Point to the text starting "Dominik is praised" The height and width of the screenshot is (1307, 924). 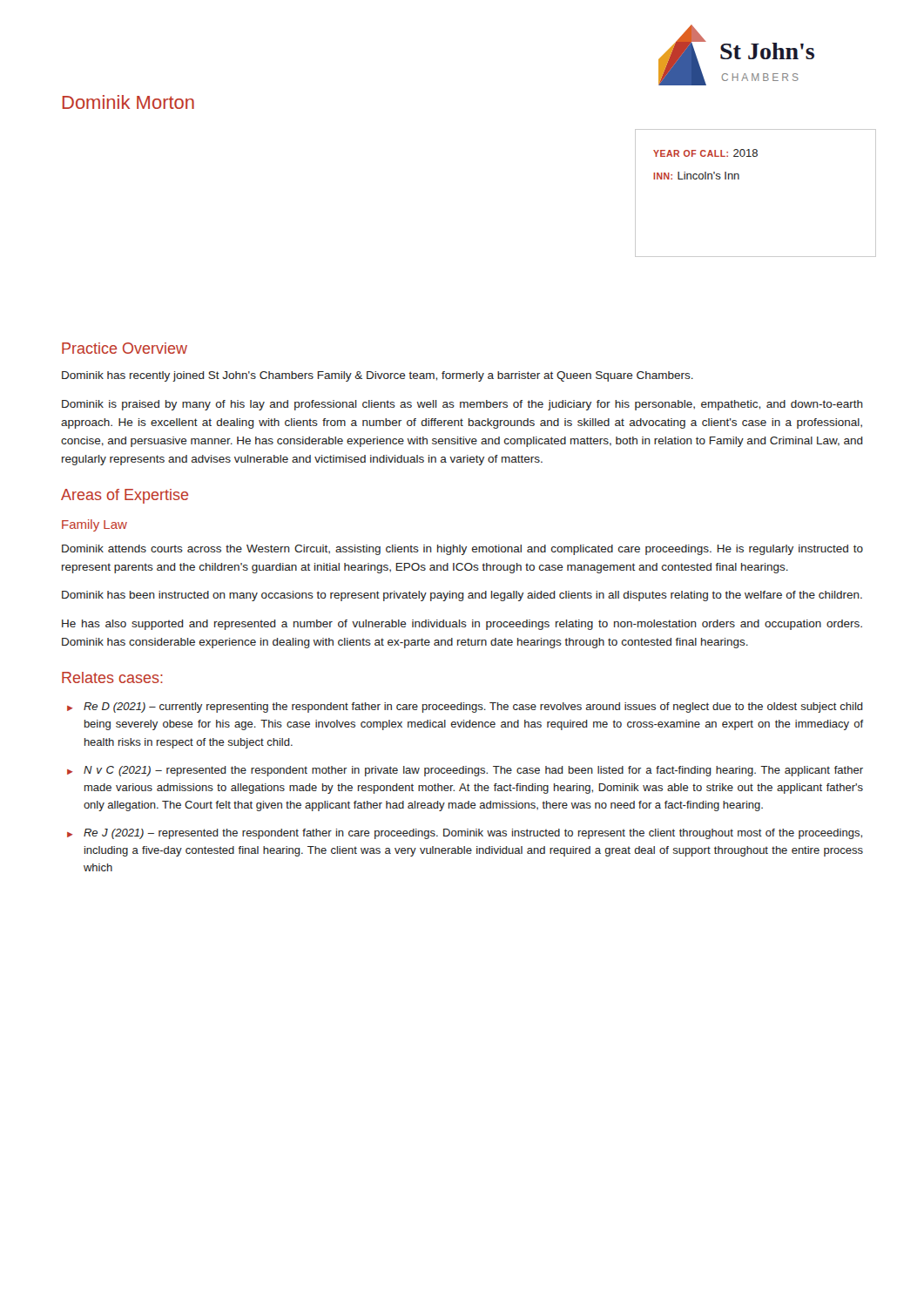coord(462,431)
